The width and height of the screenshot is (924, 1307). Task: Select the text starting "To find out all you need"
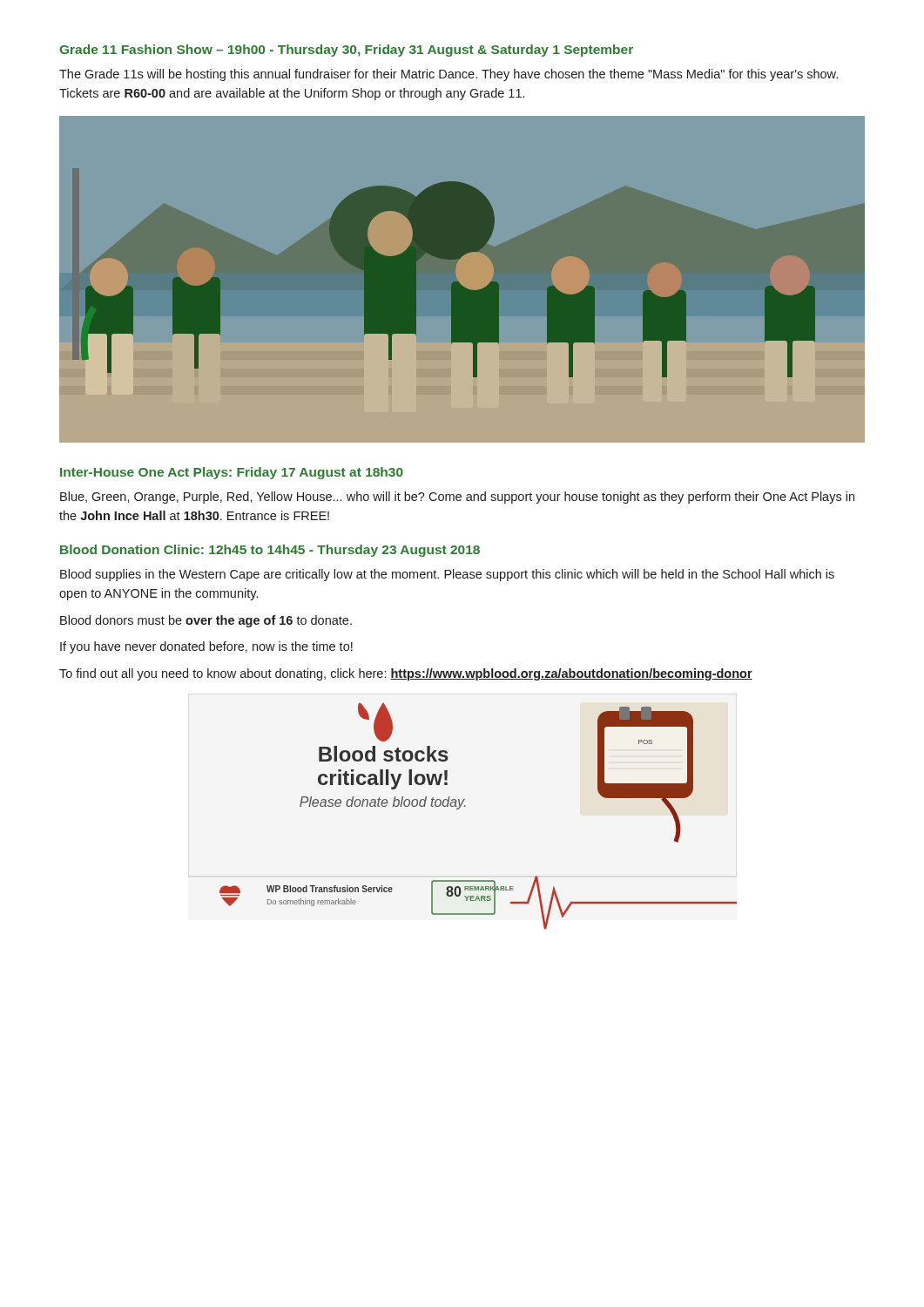(x=406, y=673)
